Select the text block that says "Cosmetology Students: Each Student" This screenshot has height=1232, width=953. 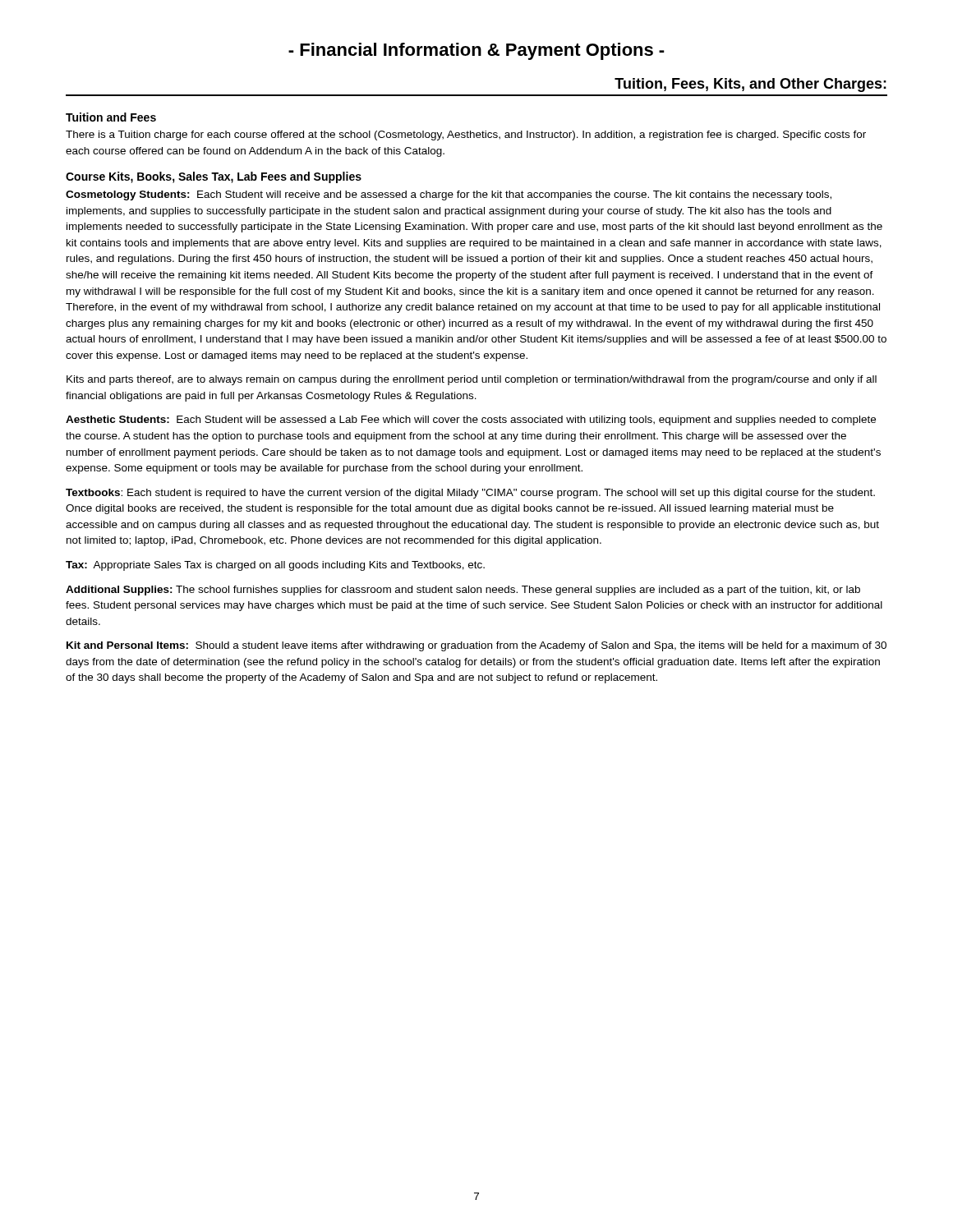(476, 275)
